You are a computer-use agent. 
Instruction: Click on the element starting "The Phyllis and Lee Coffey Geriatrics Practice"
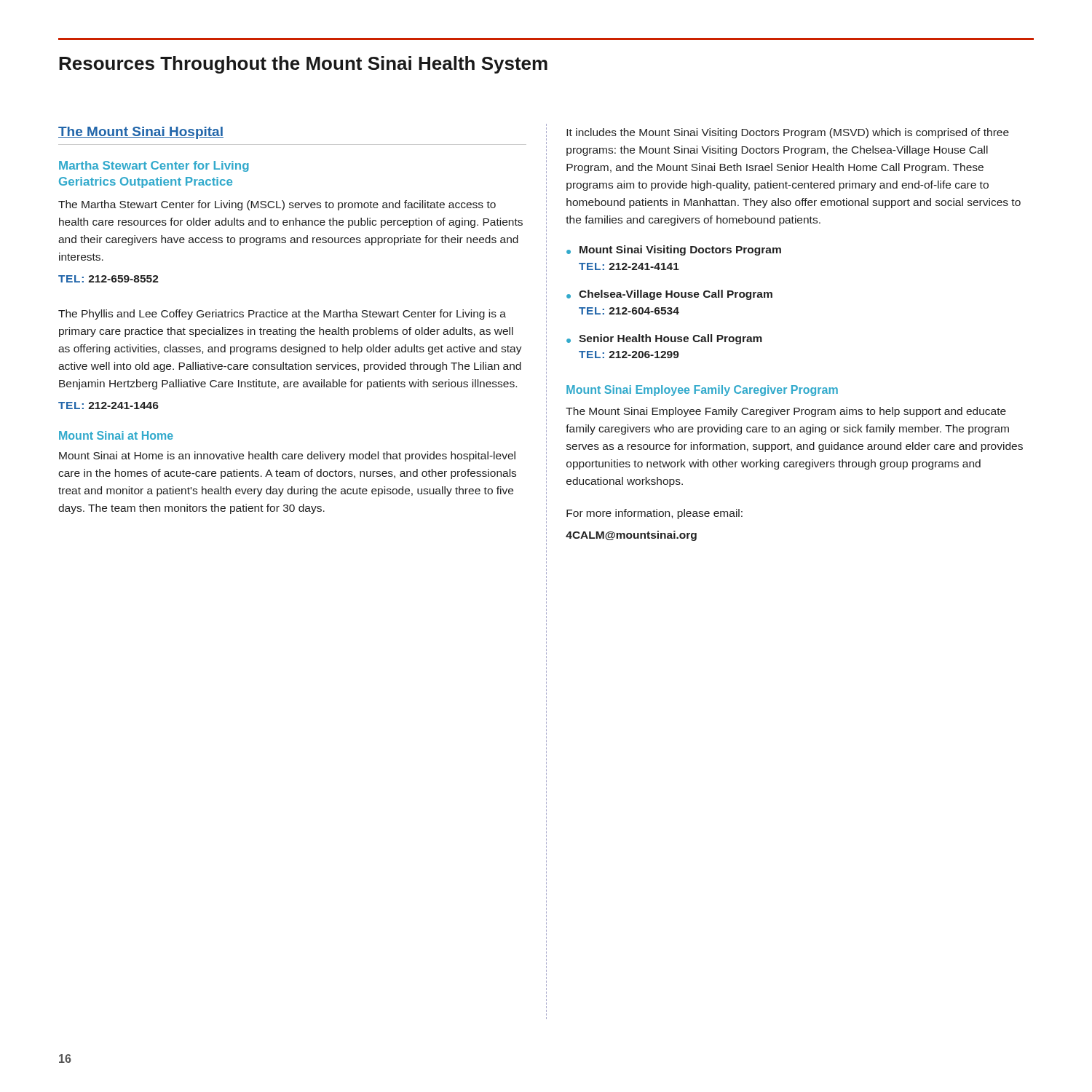point(292,359)
